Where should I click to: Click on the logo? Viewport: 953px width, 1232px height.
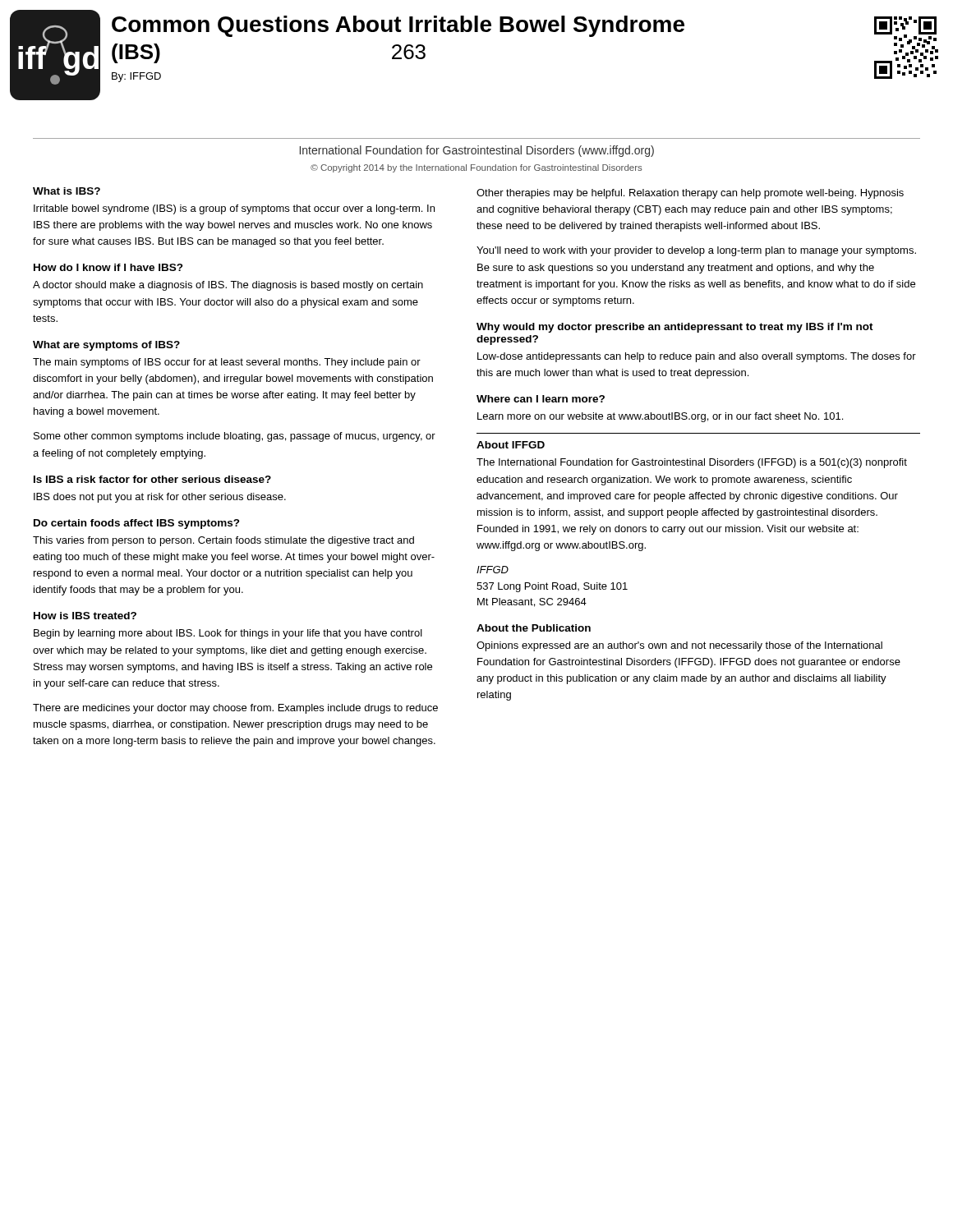pos(55,55)
